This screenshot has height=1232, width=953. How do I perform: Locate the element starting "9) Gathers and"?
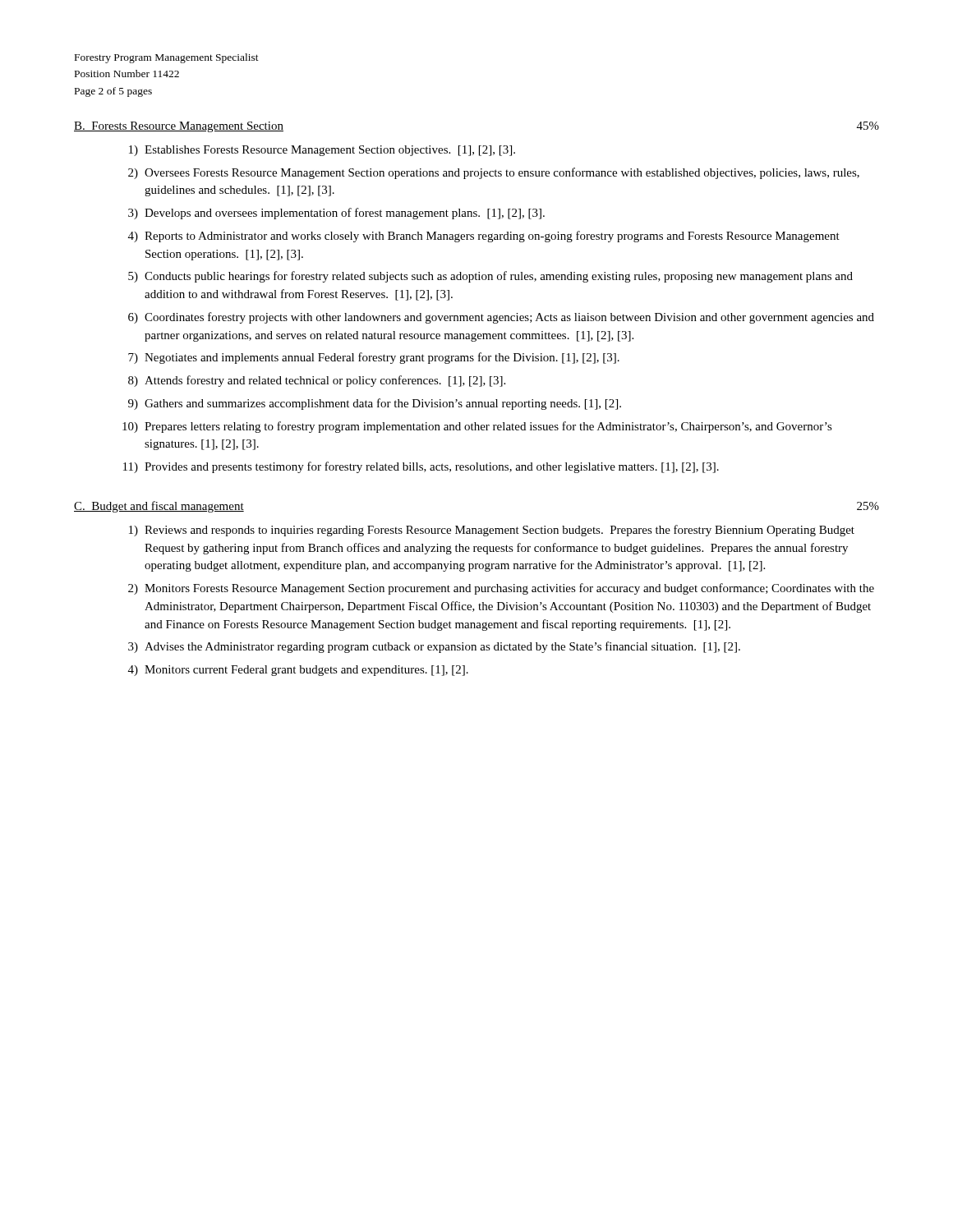coord(493,404)
